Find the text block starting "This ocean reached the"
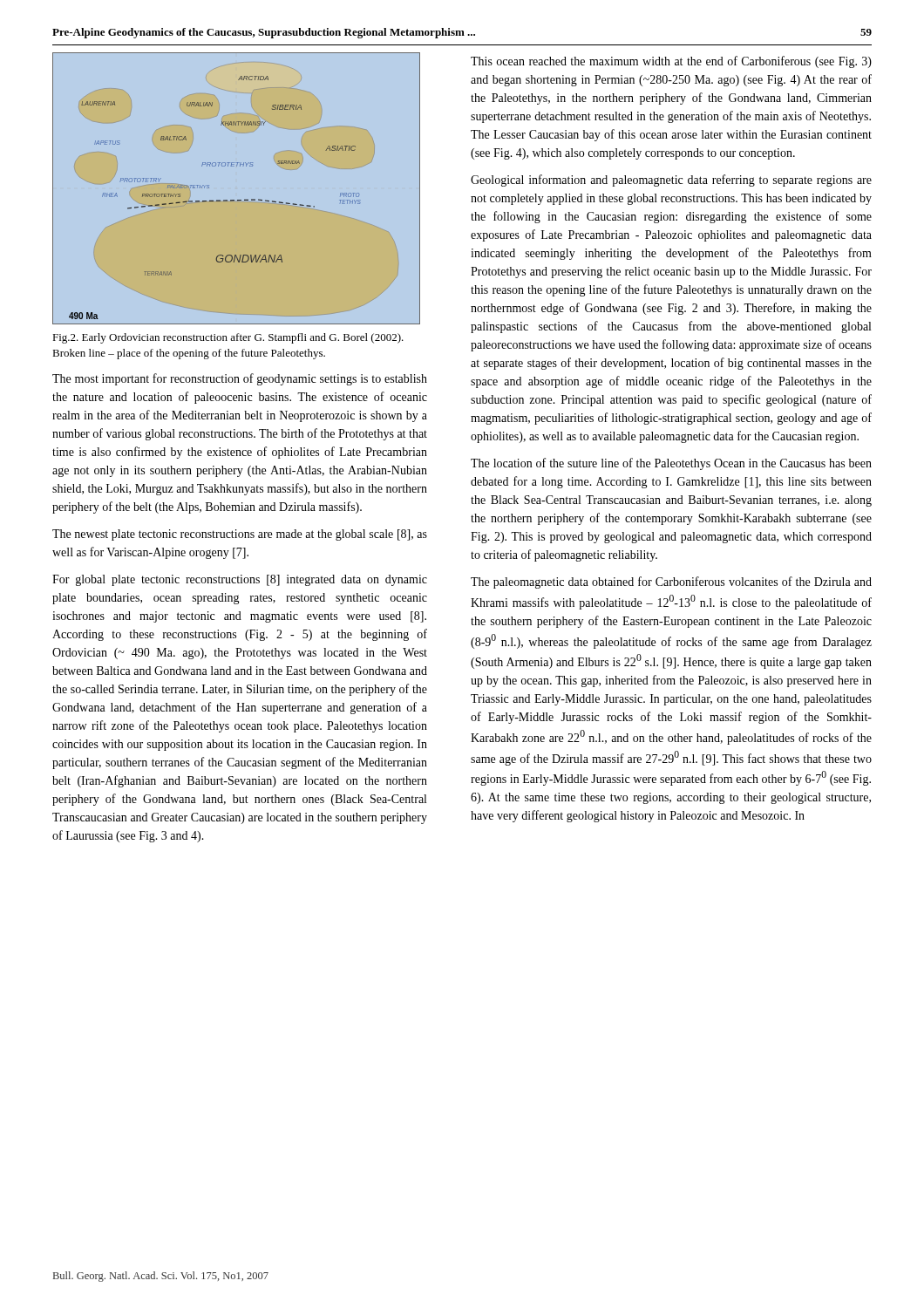924x1308 pixels. tap(671, 107)
